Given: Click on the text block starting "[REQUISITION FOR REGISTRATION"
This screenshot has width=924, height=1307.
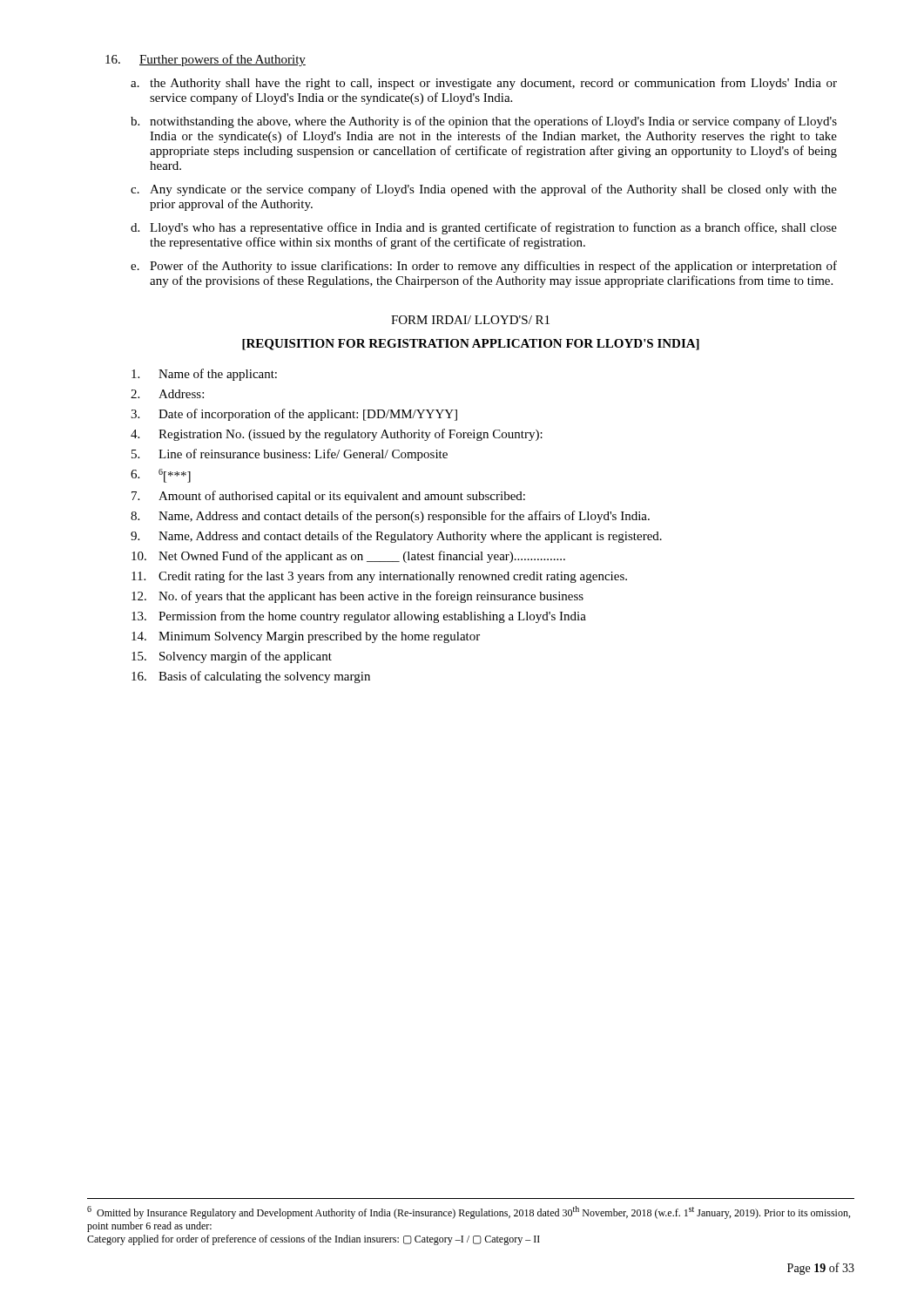Looking at the screenshot, I should (x=471, y=343).
